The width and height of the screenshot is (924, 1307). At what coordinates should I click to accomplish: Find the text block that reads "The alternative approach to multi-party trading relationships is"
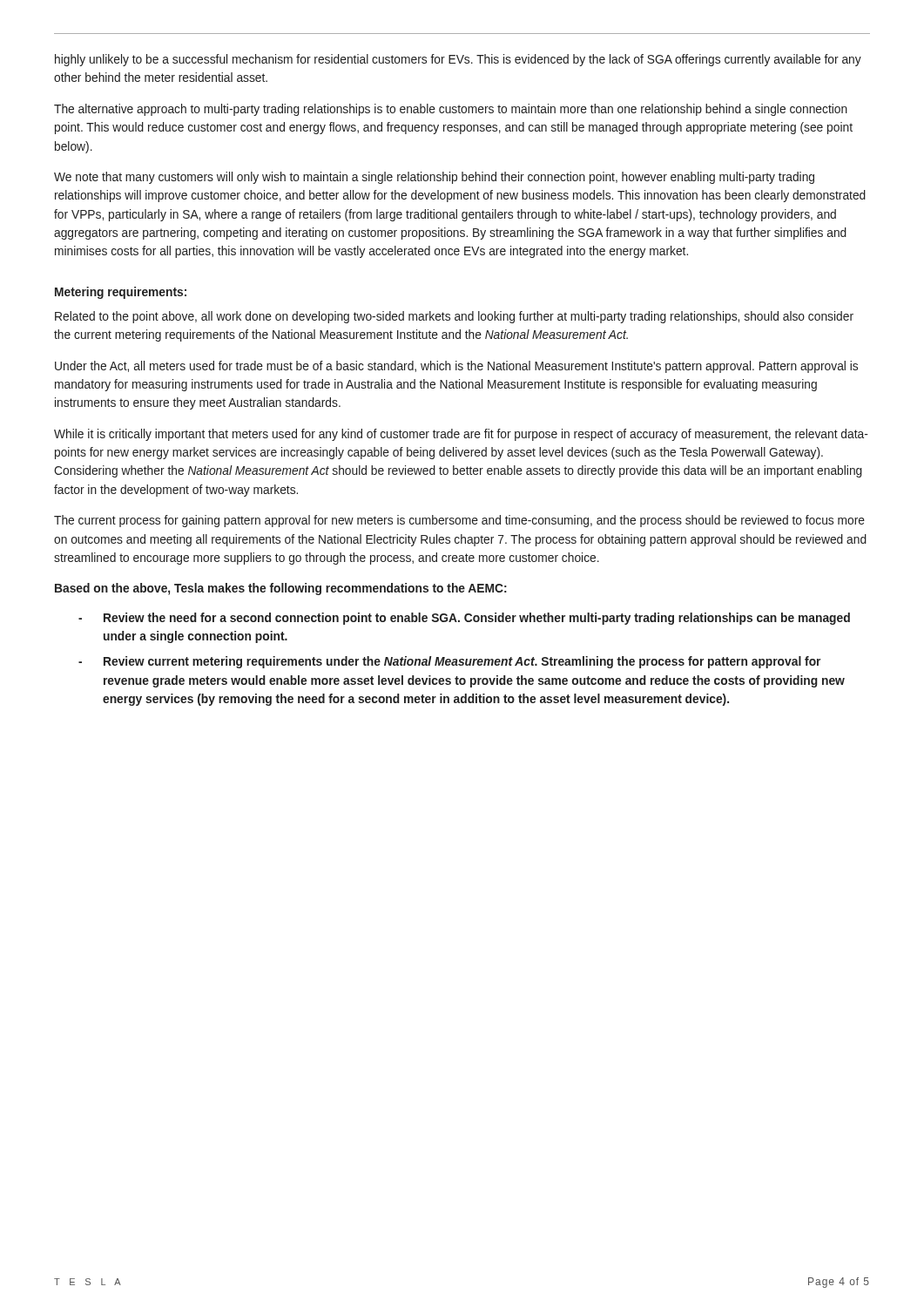pos(453,128)
